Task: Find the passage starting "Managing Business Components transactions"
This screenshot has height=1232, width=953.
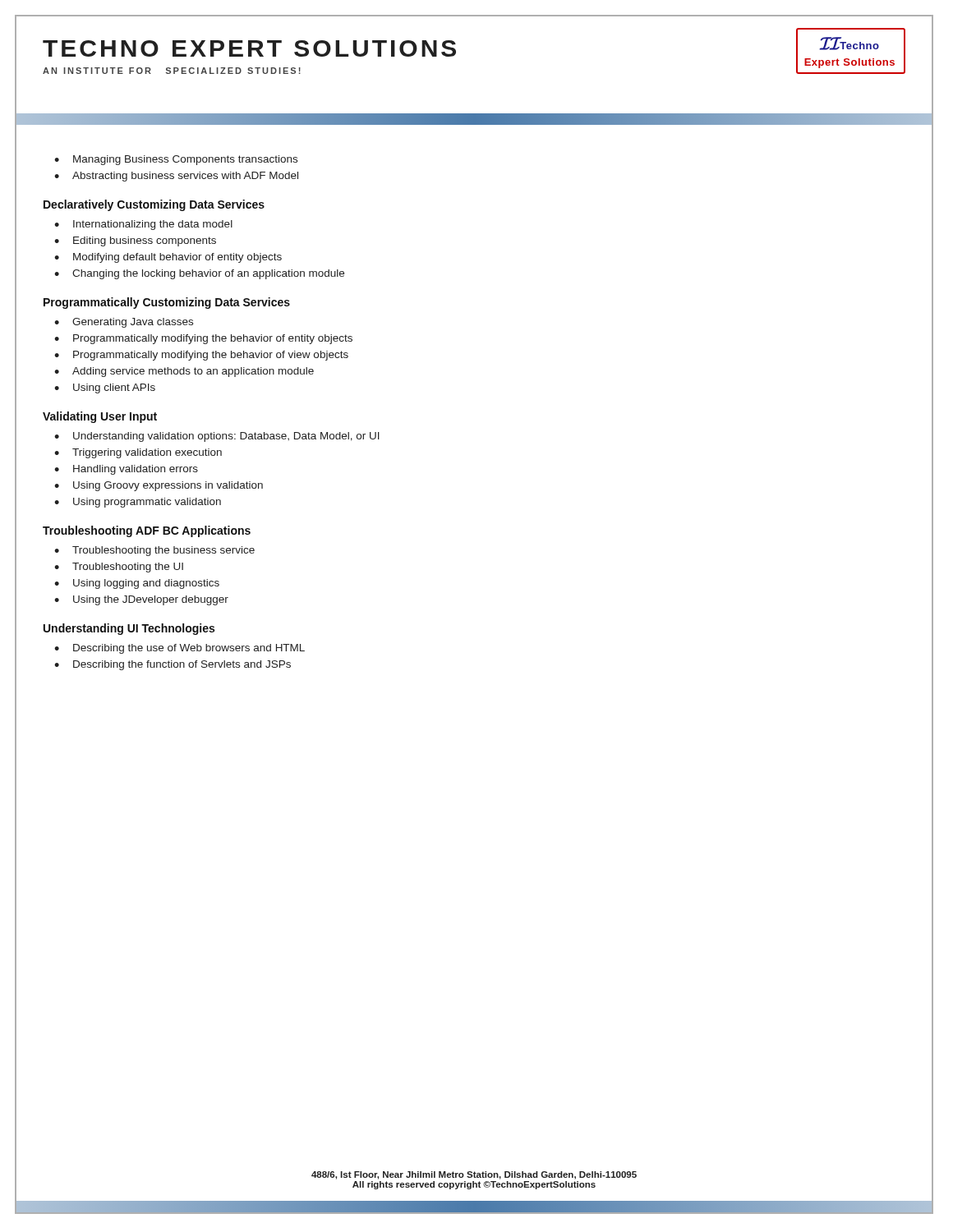Action: click(x=185, y=159)
